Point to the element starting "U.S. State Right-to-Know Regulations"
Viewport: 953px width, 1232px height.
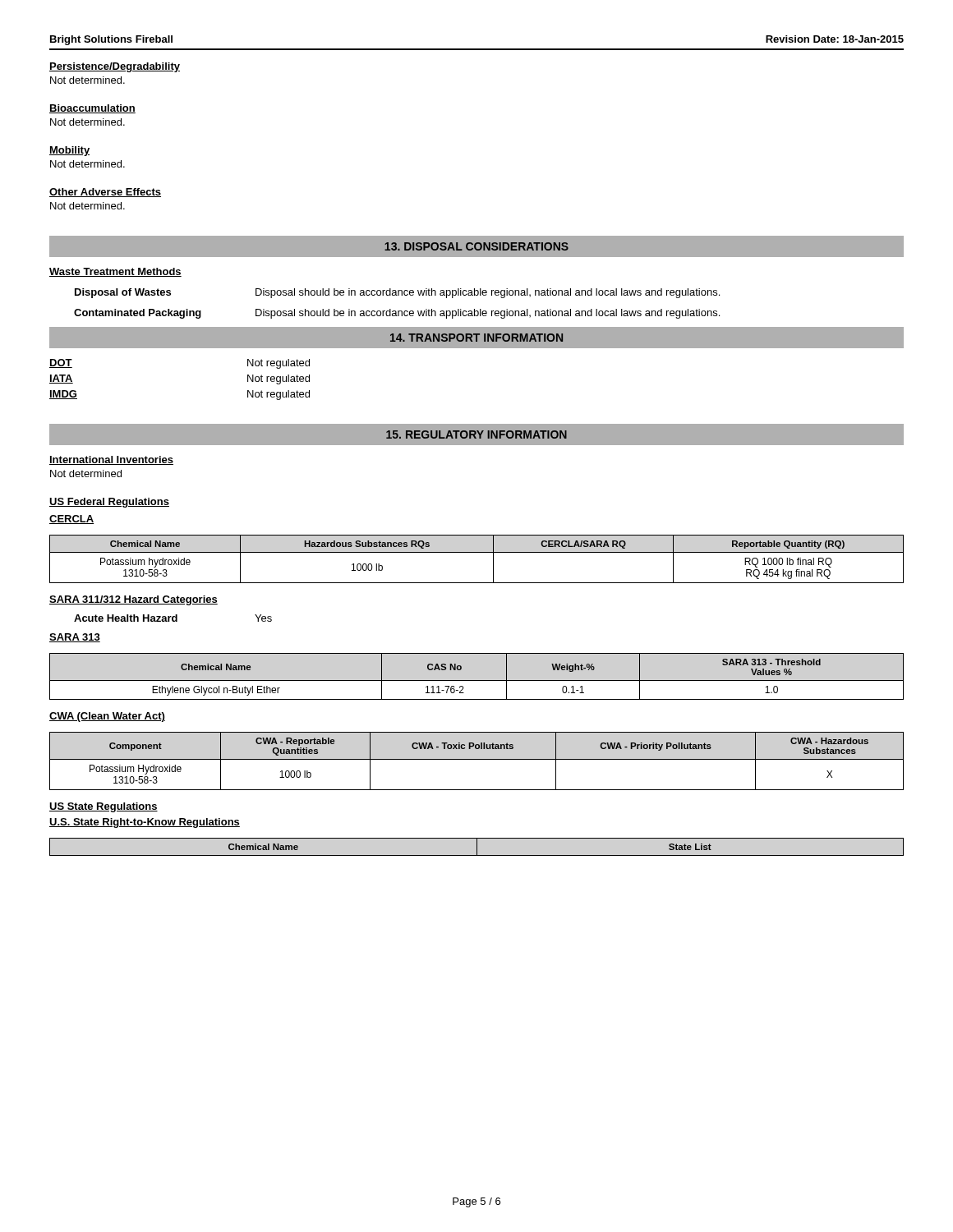coord(145,822)
